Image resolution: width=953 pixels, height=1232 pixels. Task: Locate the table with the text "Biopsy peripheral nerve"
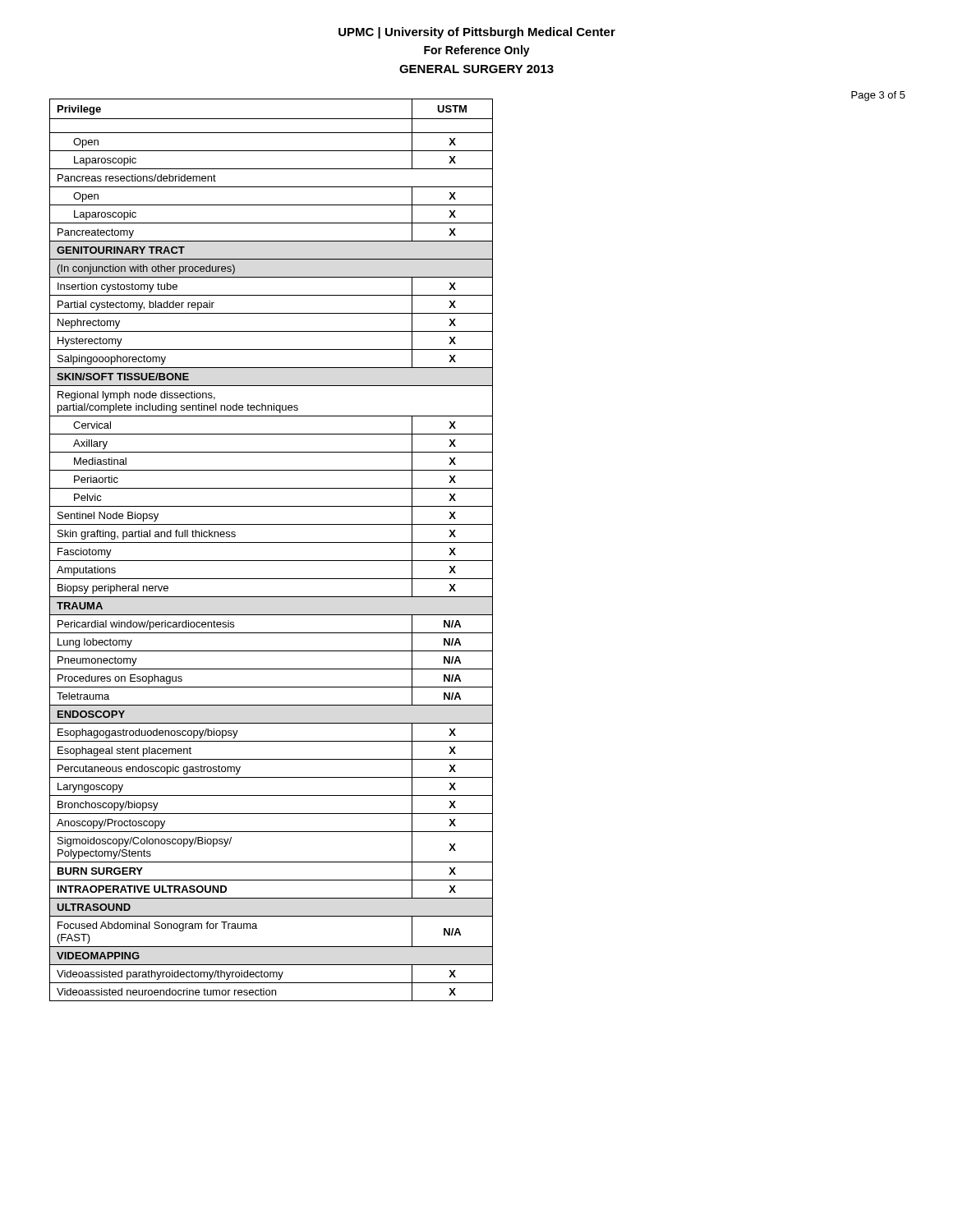pos(271,550)
